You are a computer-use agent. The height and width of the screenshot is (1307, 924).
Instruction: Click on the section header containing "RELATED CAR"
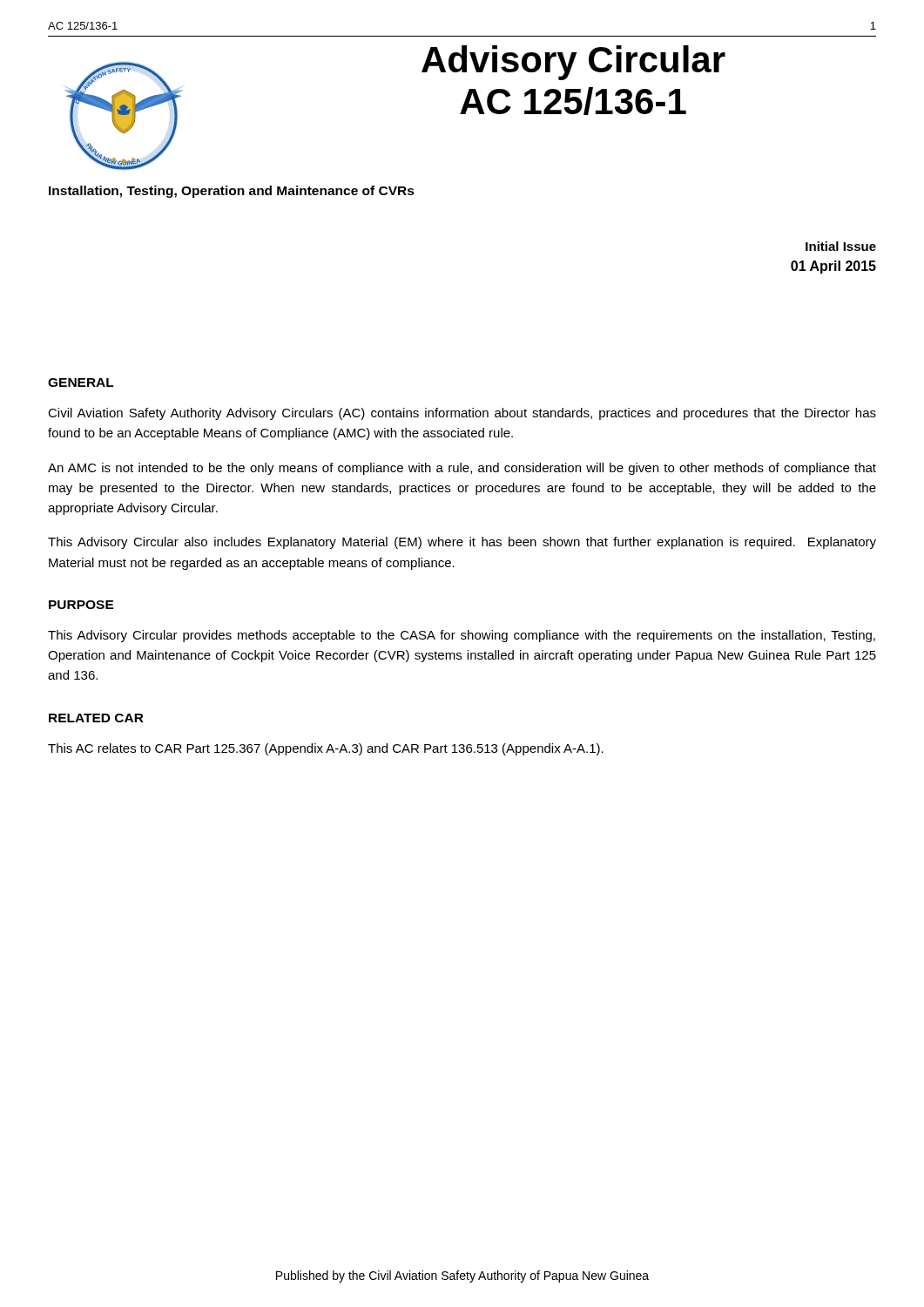(96, 717)
